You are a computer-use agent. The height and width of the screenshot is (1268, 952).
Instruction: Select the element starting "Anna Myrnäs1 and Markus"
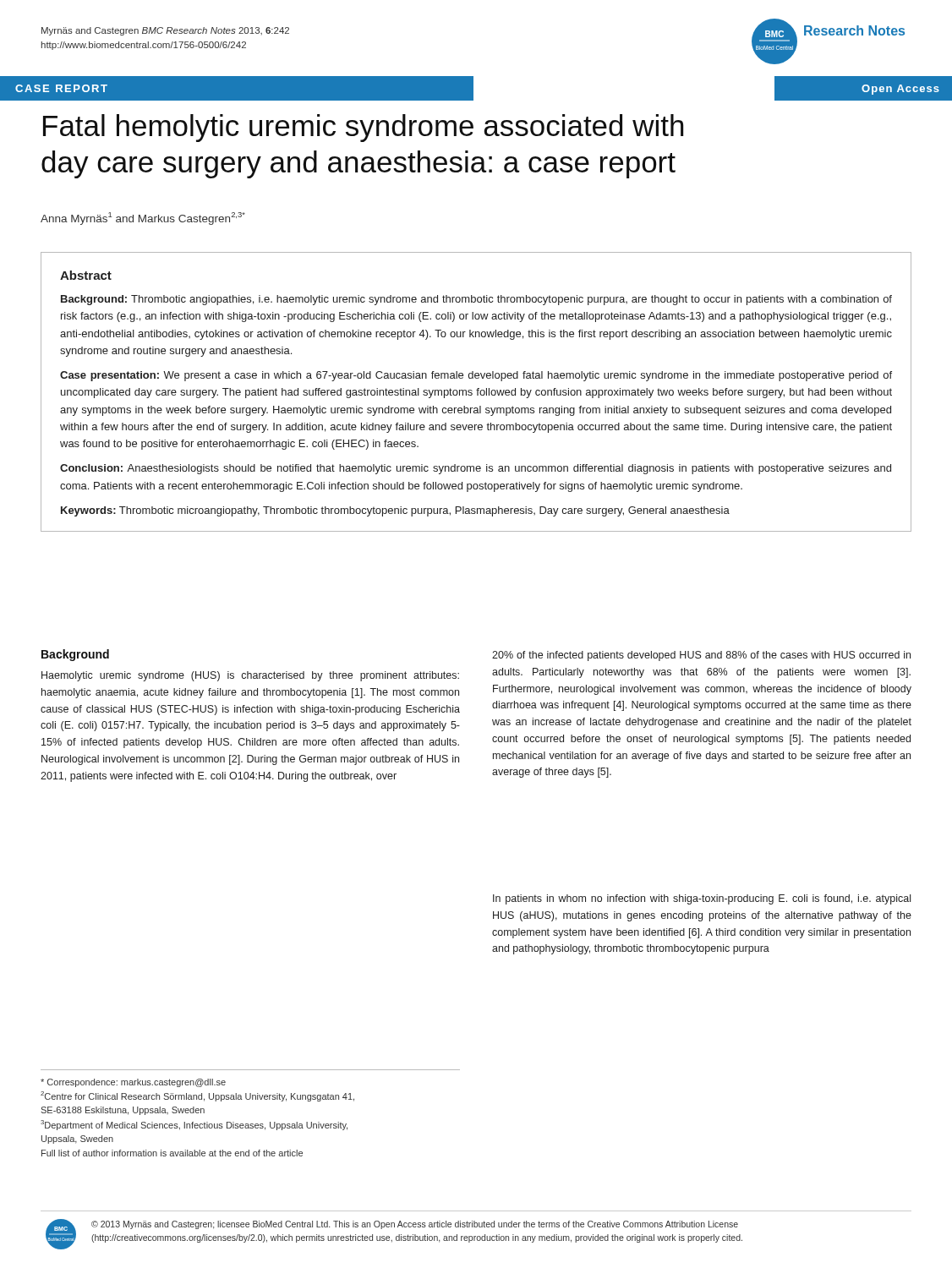[143, 217]
